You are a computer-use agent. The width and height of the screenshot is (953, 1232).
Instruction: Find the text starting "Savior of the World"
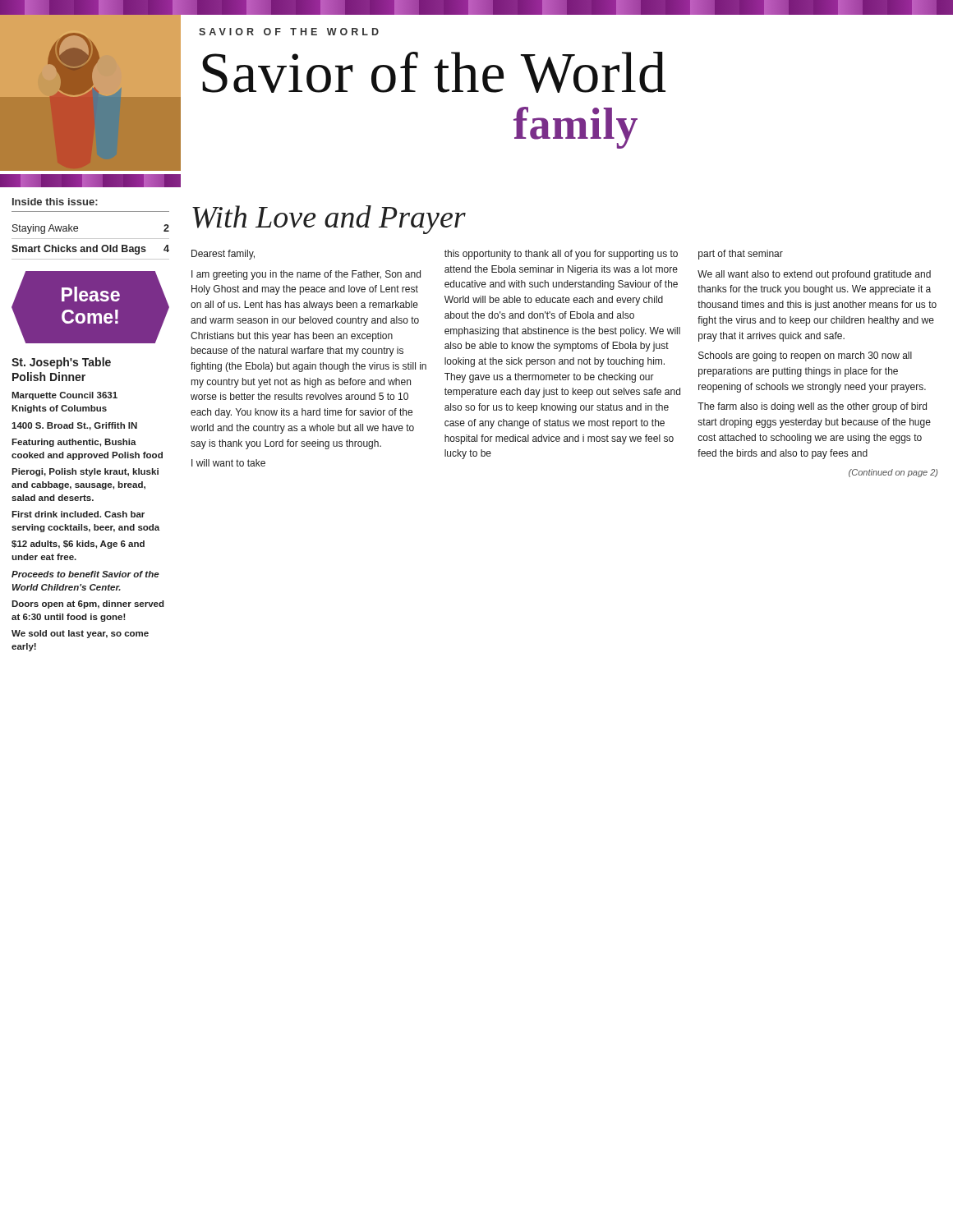[x=433, y=73]
